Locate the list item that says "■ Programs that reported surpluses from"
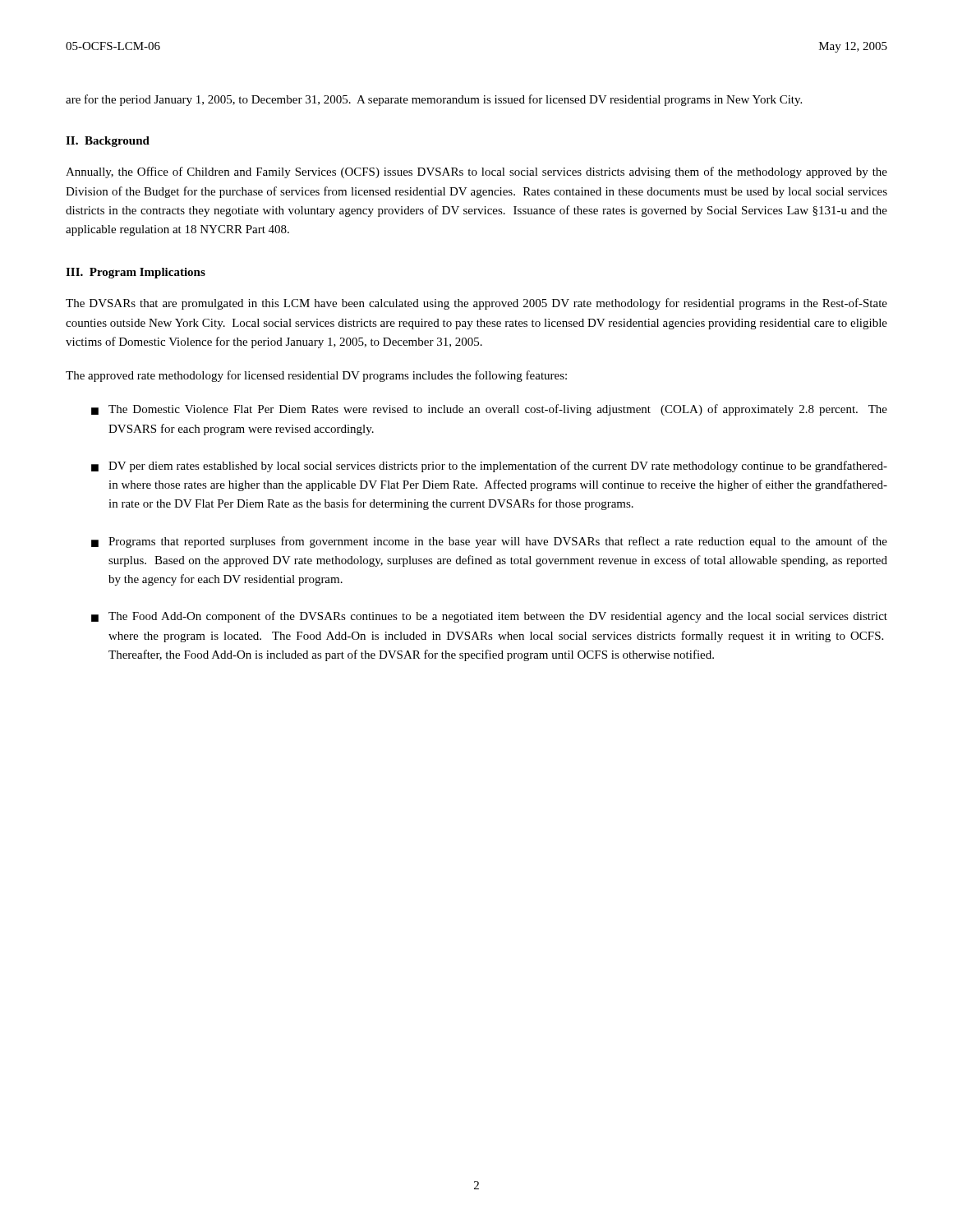The height and width of the screenshot is (1232, 953). point(489,560)
